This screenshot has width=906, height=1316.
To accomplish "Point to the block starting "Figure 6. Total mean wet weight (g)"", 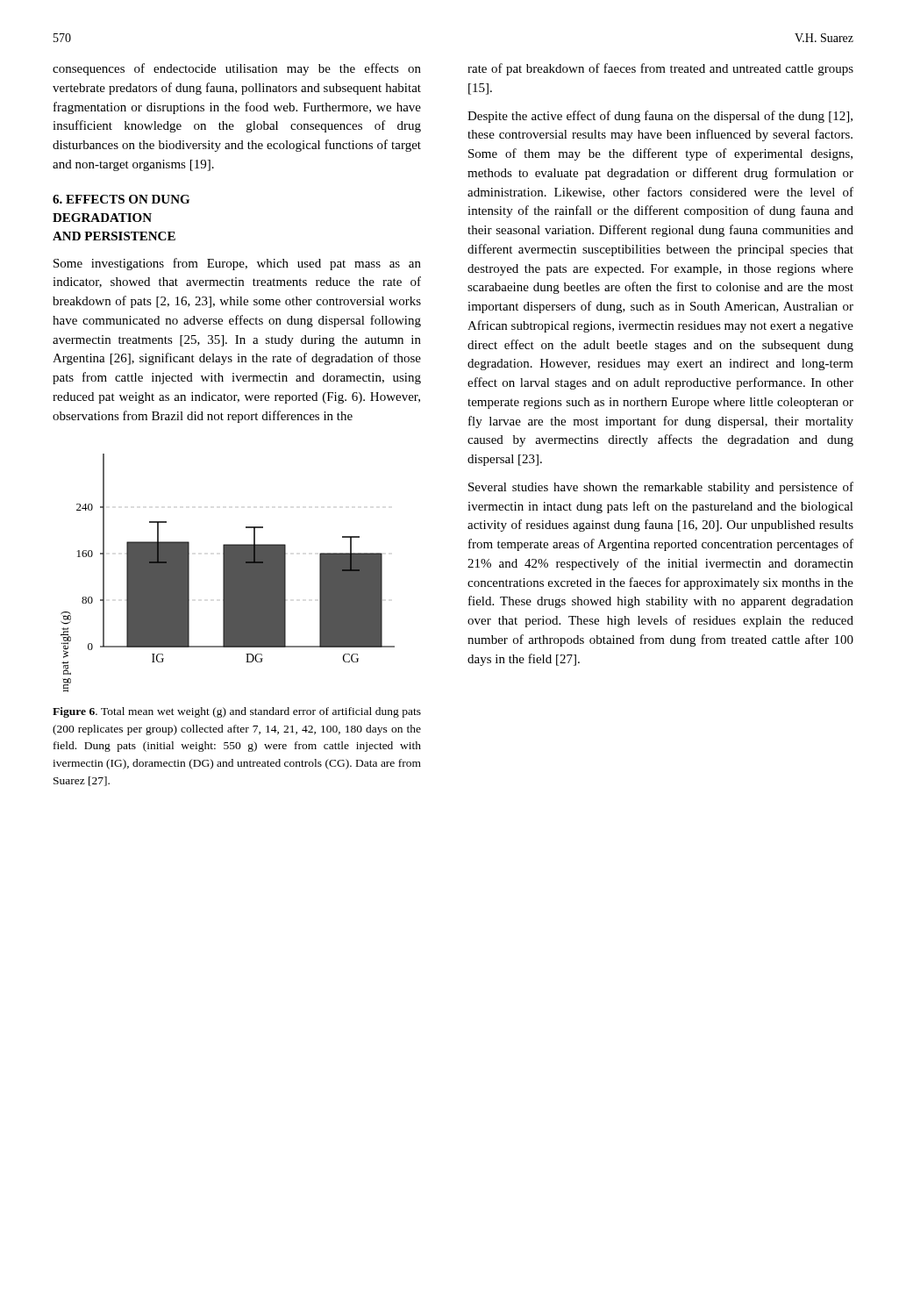I will (237, 746).
